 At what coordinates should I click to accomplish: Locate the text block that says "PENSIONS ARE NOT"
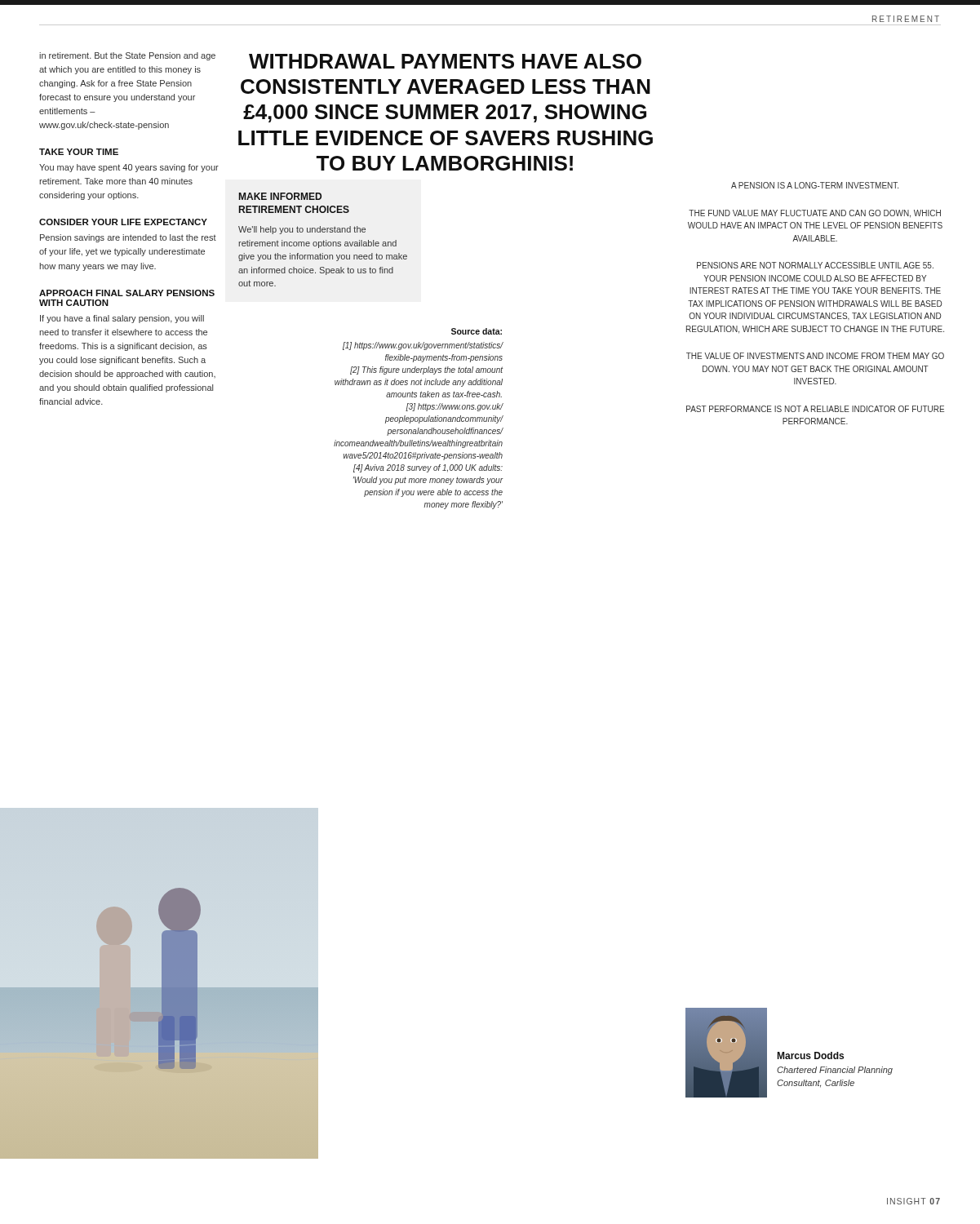click(x=815, y=297)
